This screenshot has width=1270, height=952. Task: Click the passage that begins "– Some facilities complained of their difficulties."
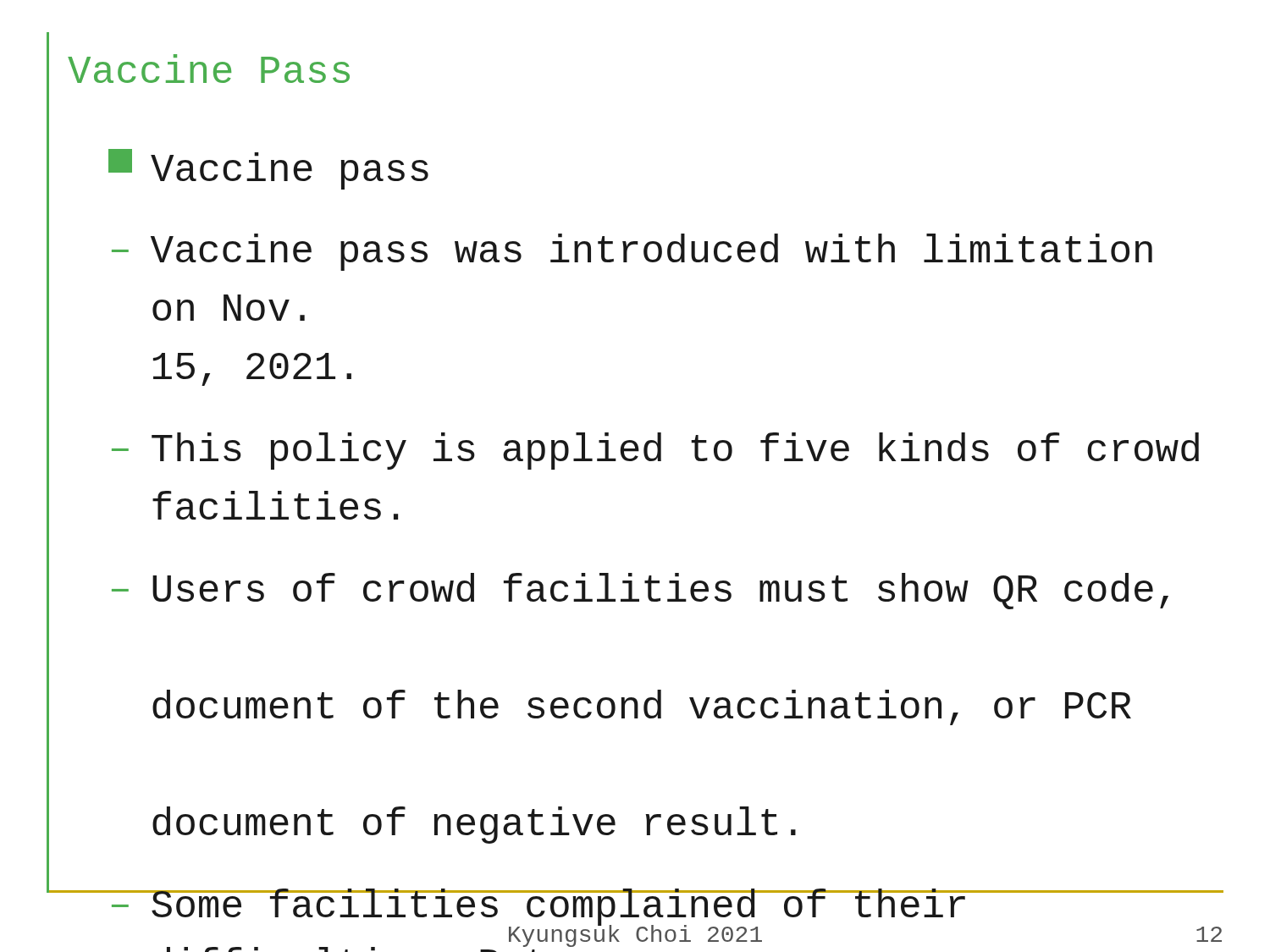point(666,915)
